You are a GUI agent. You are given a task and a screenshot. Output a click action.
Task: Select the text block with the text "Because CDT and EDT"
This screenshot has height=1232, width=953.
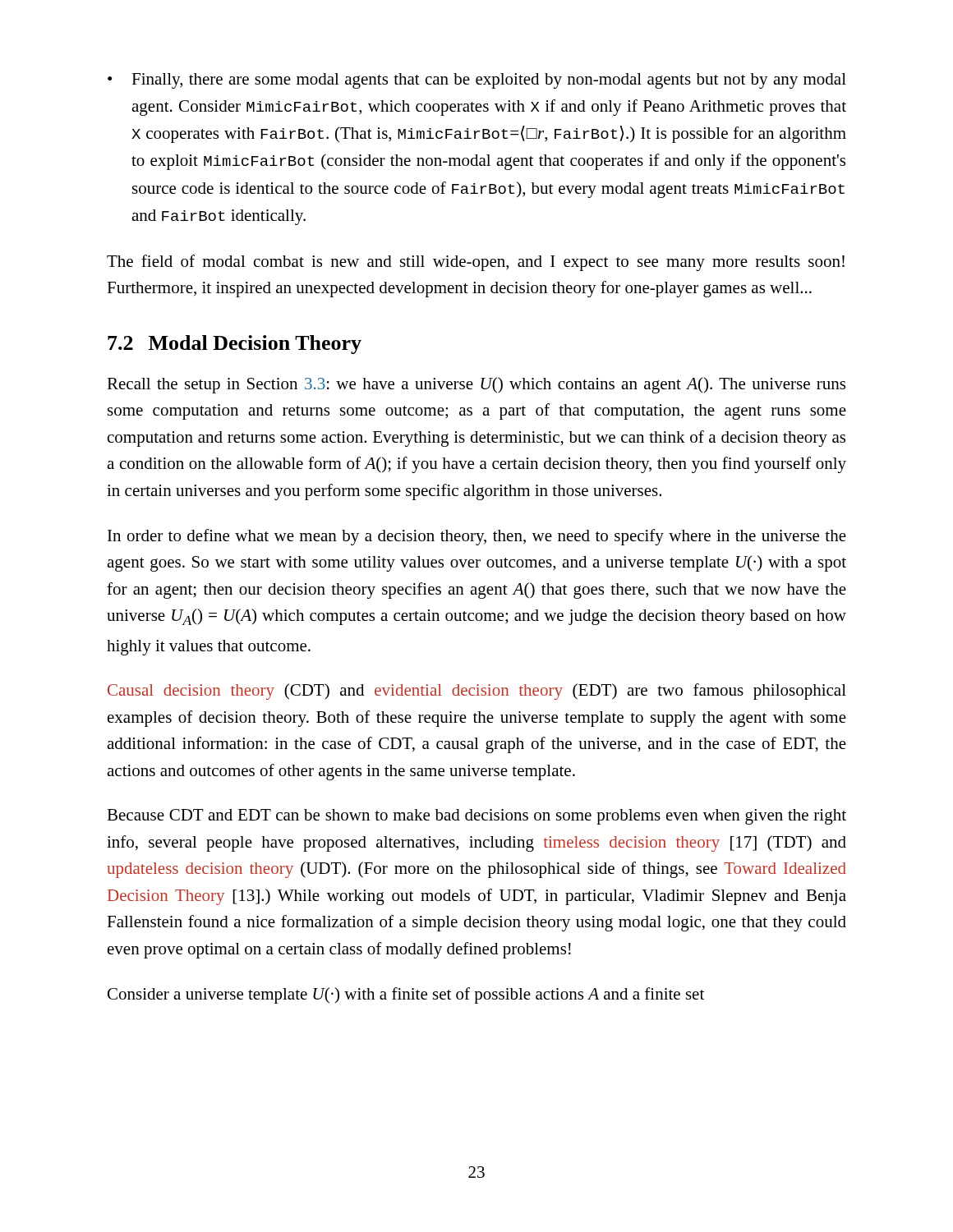pyautogui.click(x=476, y=882)
